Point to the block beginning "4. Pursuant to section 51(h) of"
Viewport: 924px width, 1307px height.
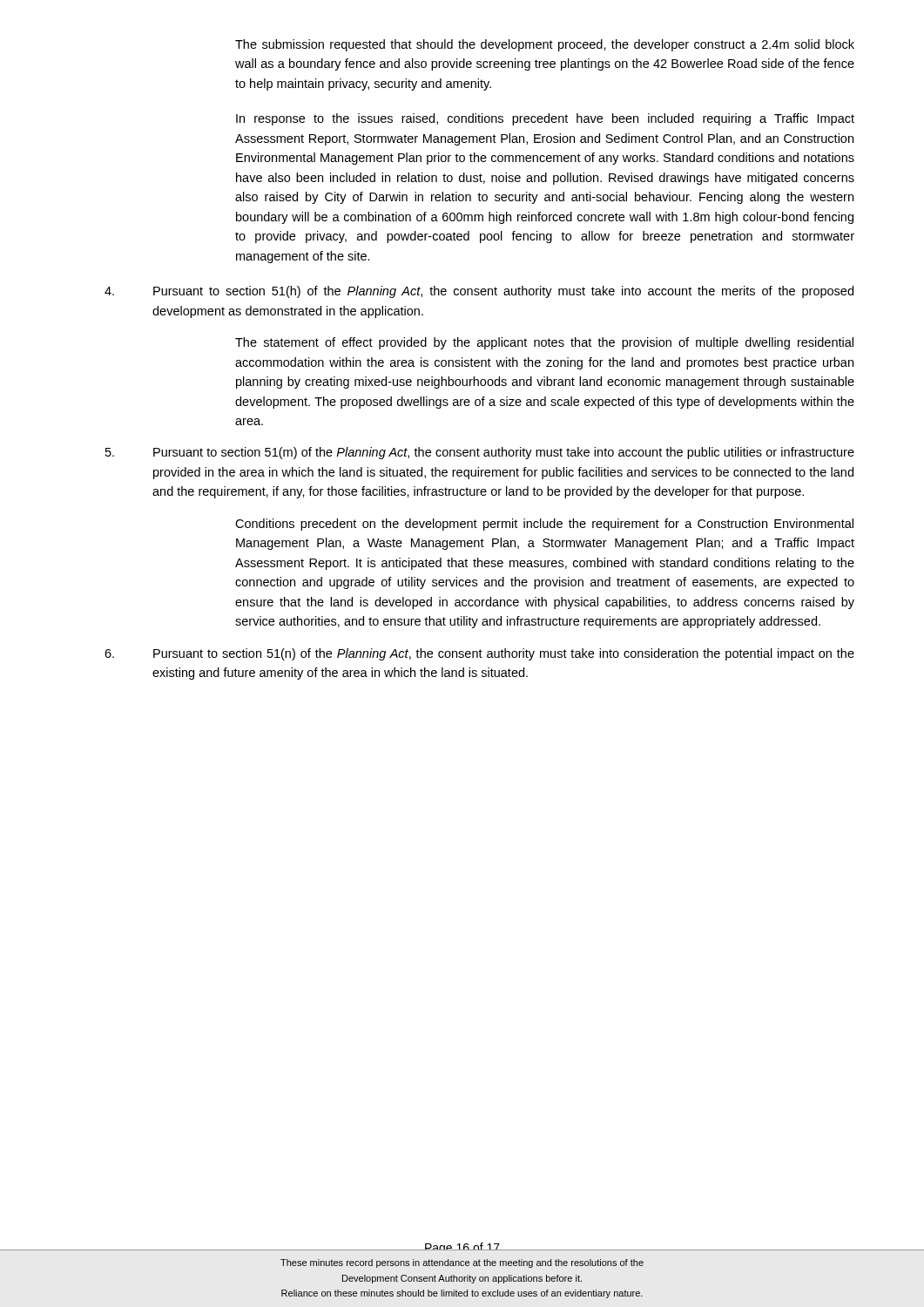[475, 301]
